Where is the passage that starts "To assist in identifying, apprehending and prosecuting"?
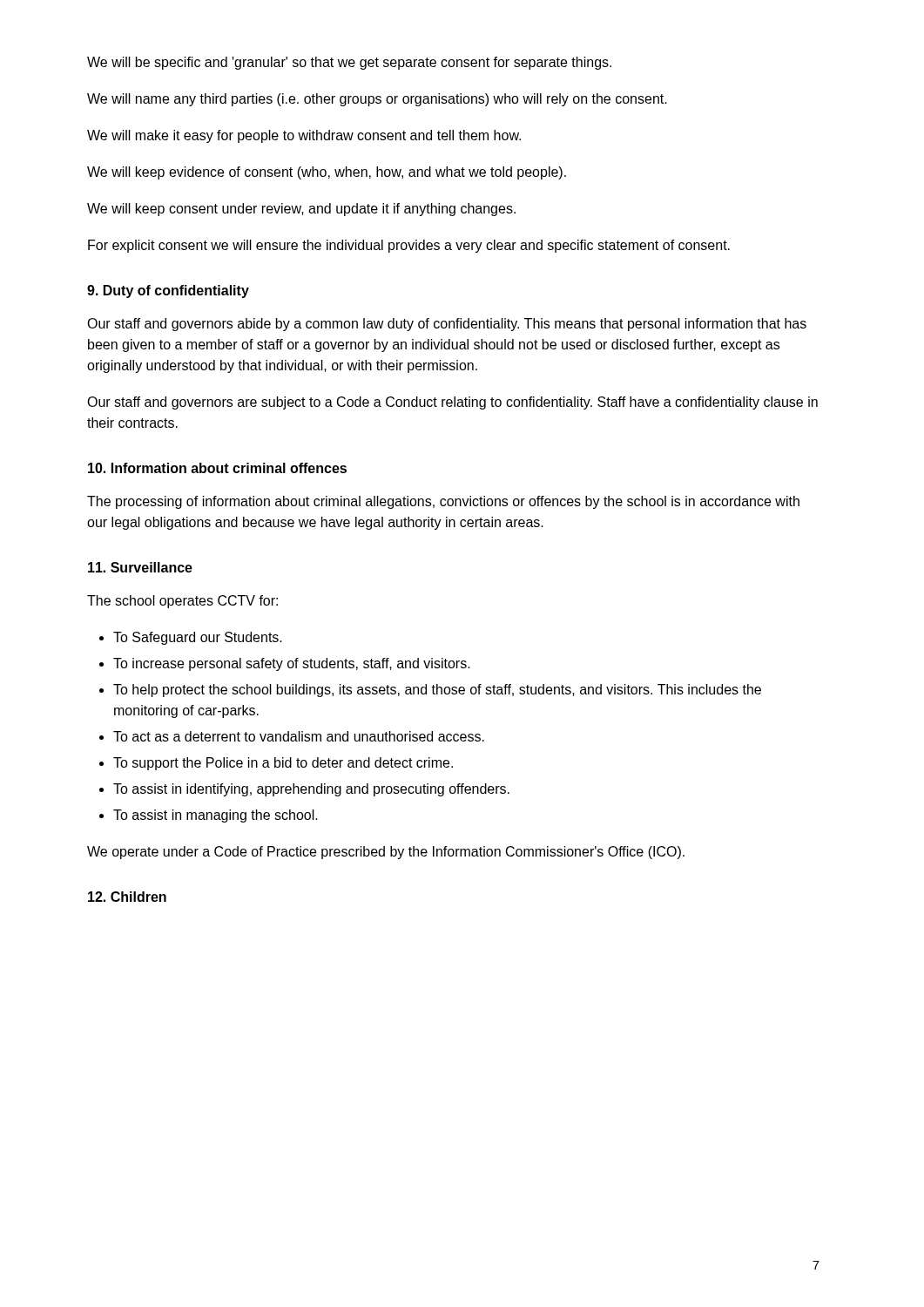This screenshot has height=1307, width=924. click(x=312, y=789)
